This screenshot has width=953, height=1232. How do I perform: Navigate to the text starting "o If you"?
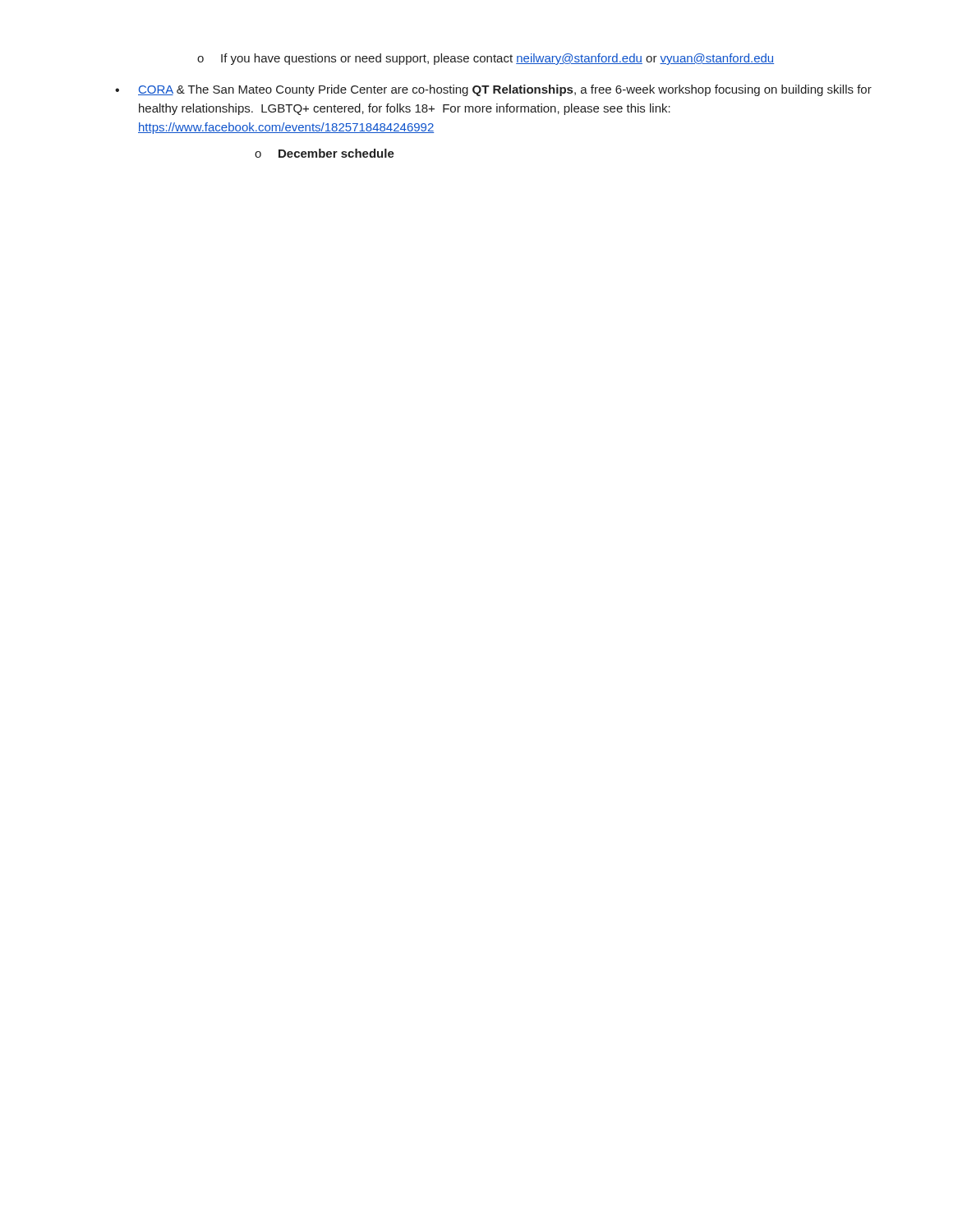[x=542, y=59]
